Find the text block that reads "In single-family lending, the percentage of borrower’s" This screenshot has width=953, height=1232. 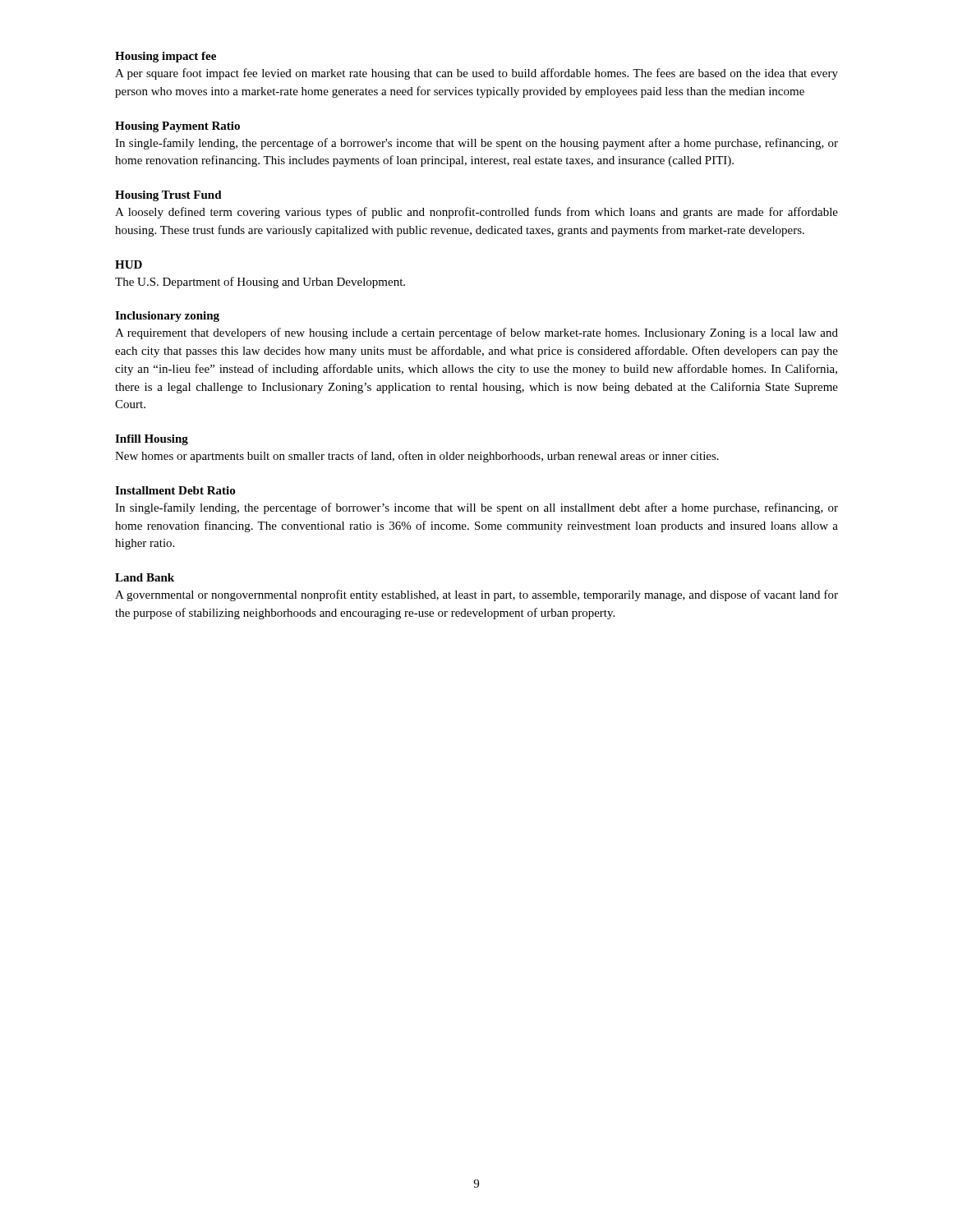(x=476, y=525)
